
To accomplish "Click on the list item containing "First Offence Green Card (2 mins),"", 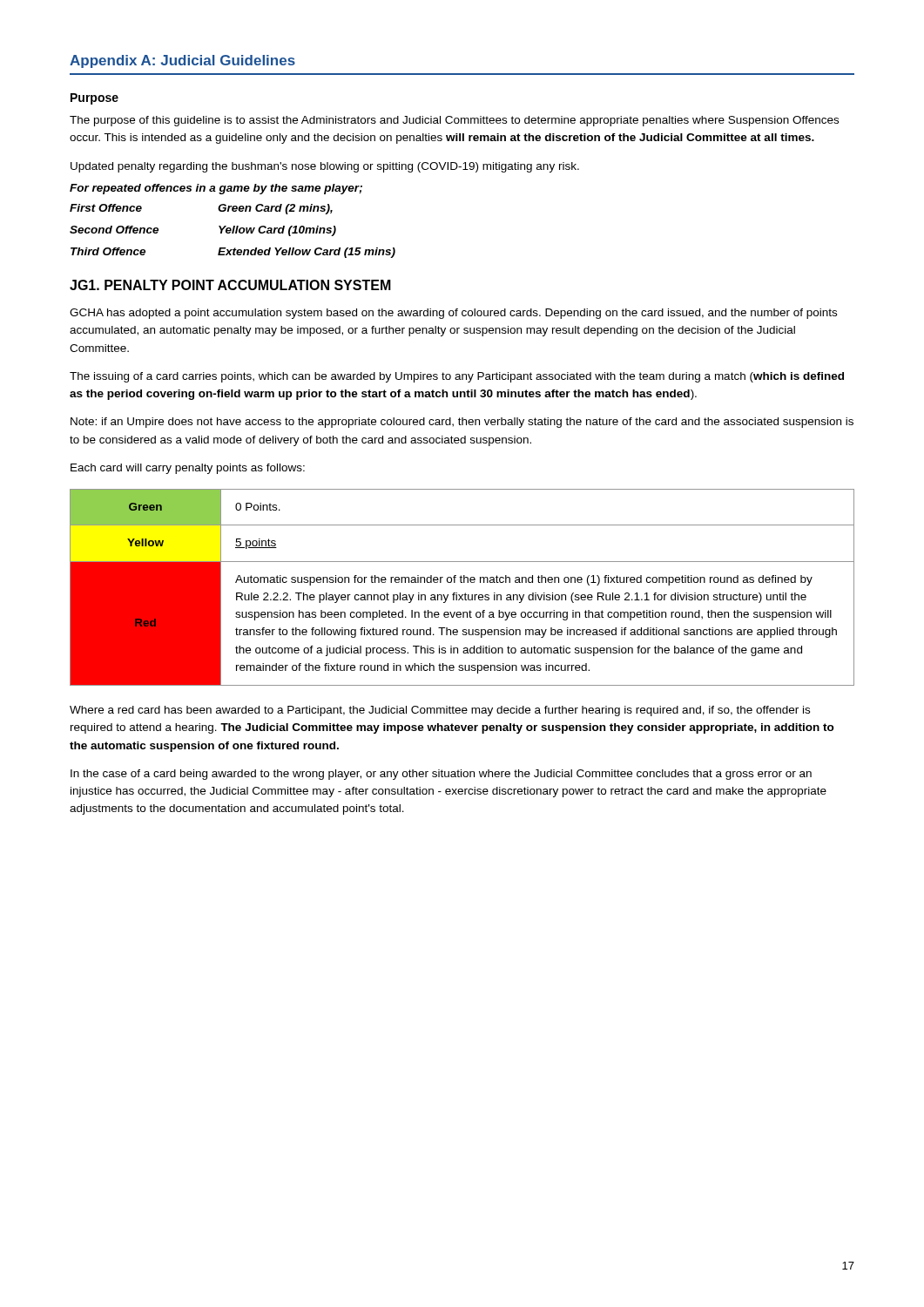I will tap(116, 209).
